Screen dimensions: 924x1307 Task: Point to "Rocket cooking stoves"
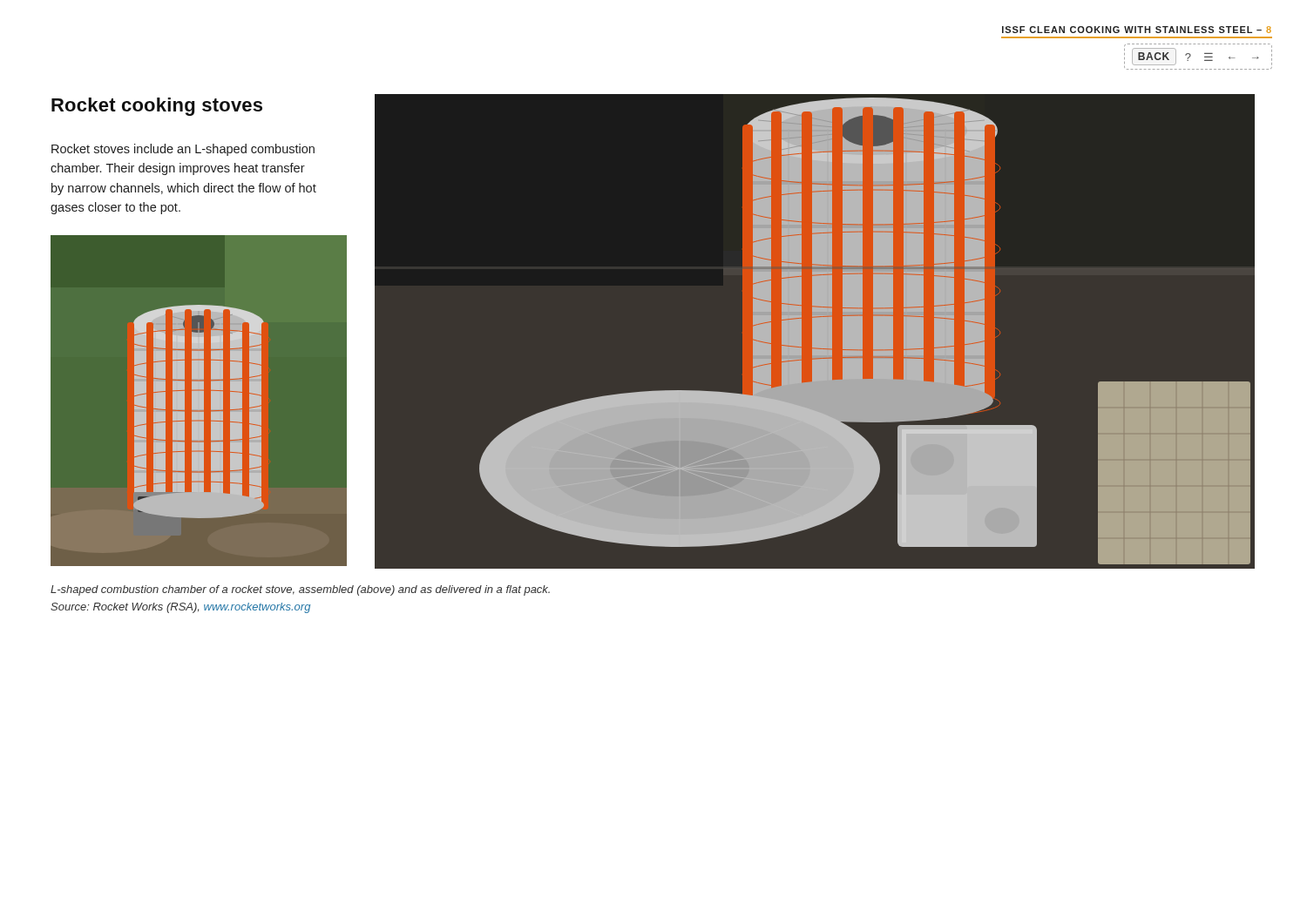point(157,105)
